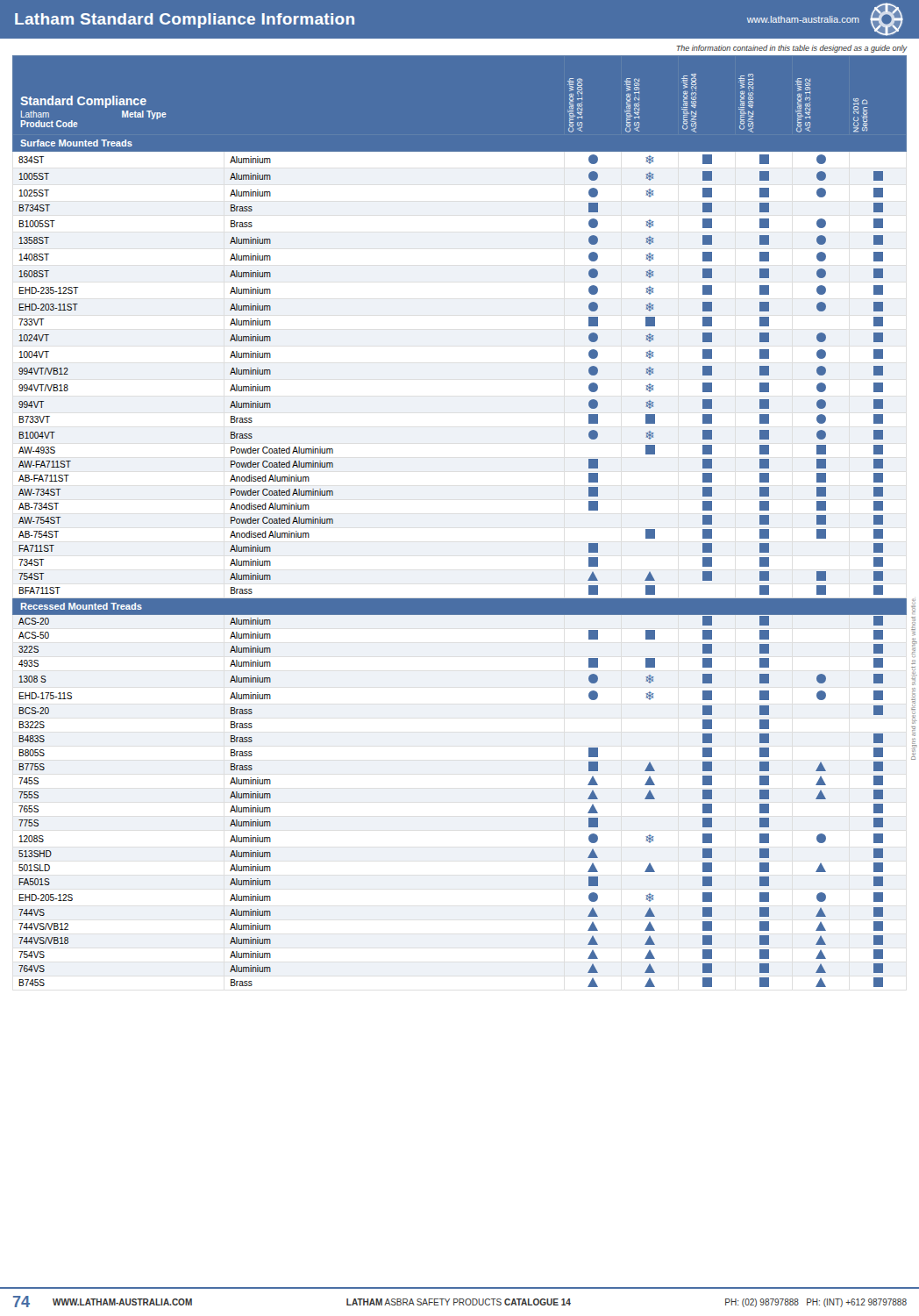Click on the text starting "The information contained in"
Viewport: 919px width, 1316px height.
tap(791, 48)
